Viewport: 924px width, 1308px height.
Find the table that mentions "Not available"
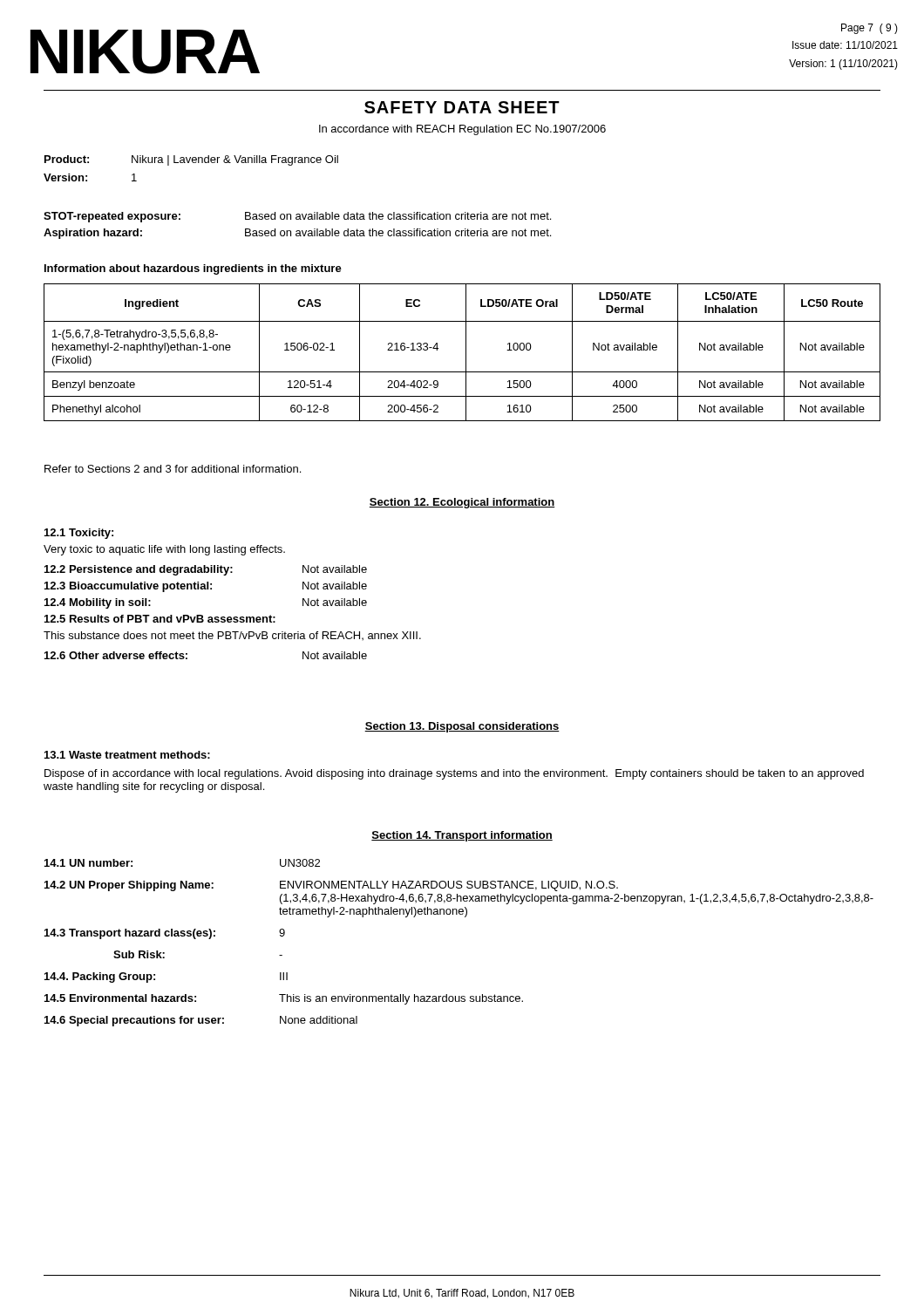point(462,352)
